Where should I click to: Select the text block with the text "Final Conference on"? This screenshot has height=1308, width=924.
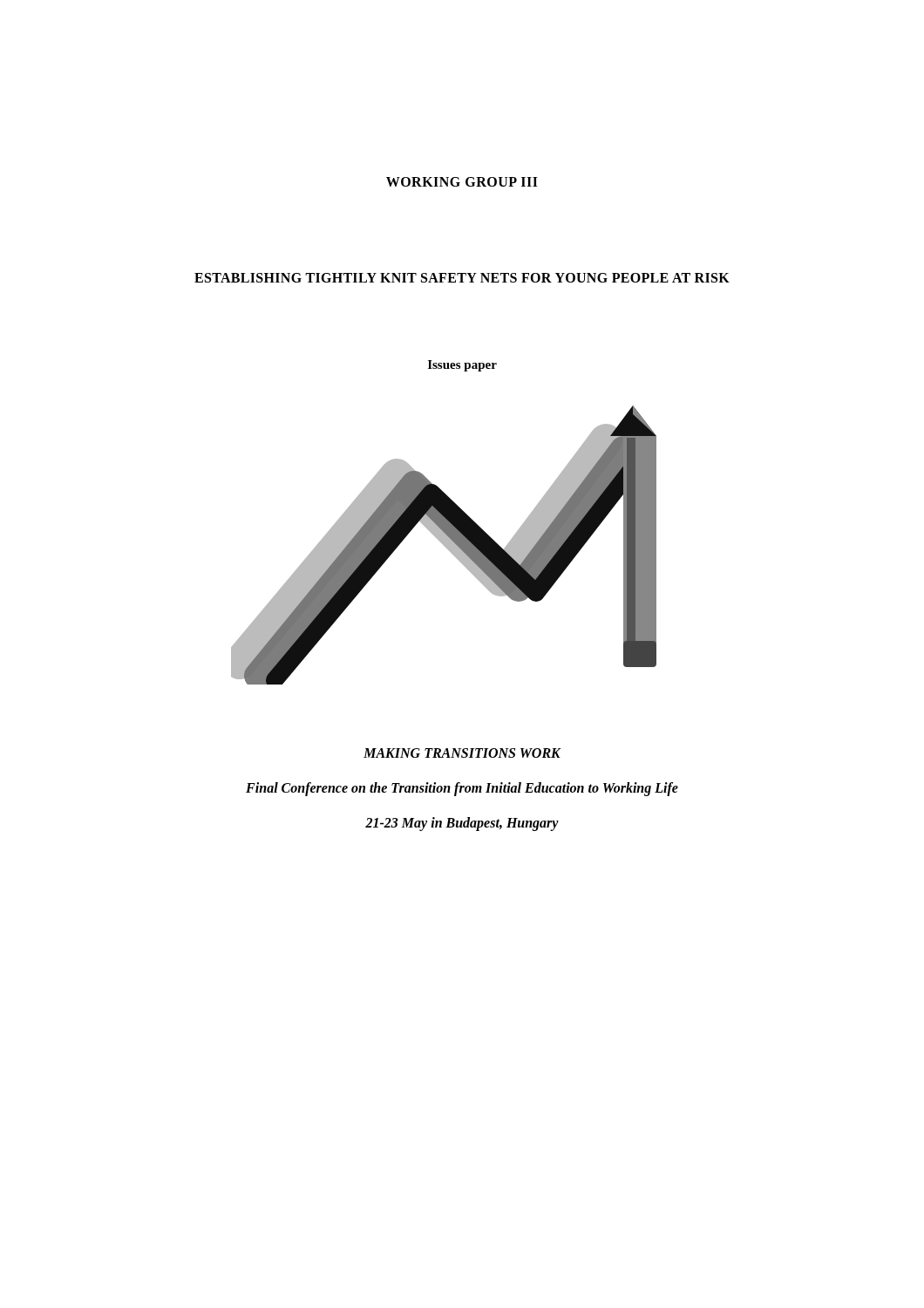pos(462,788)
